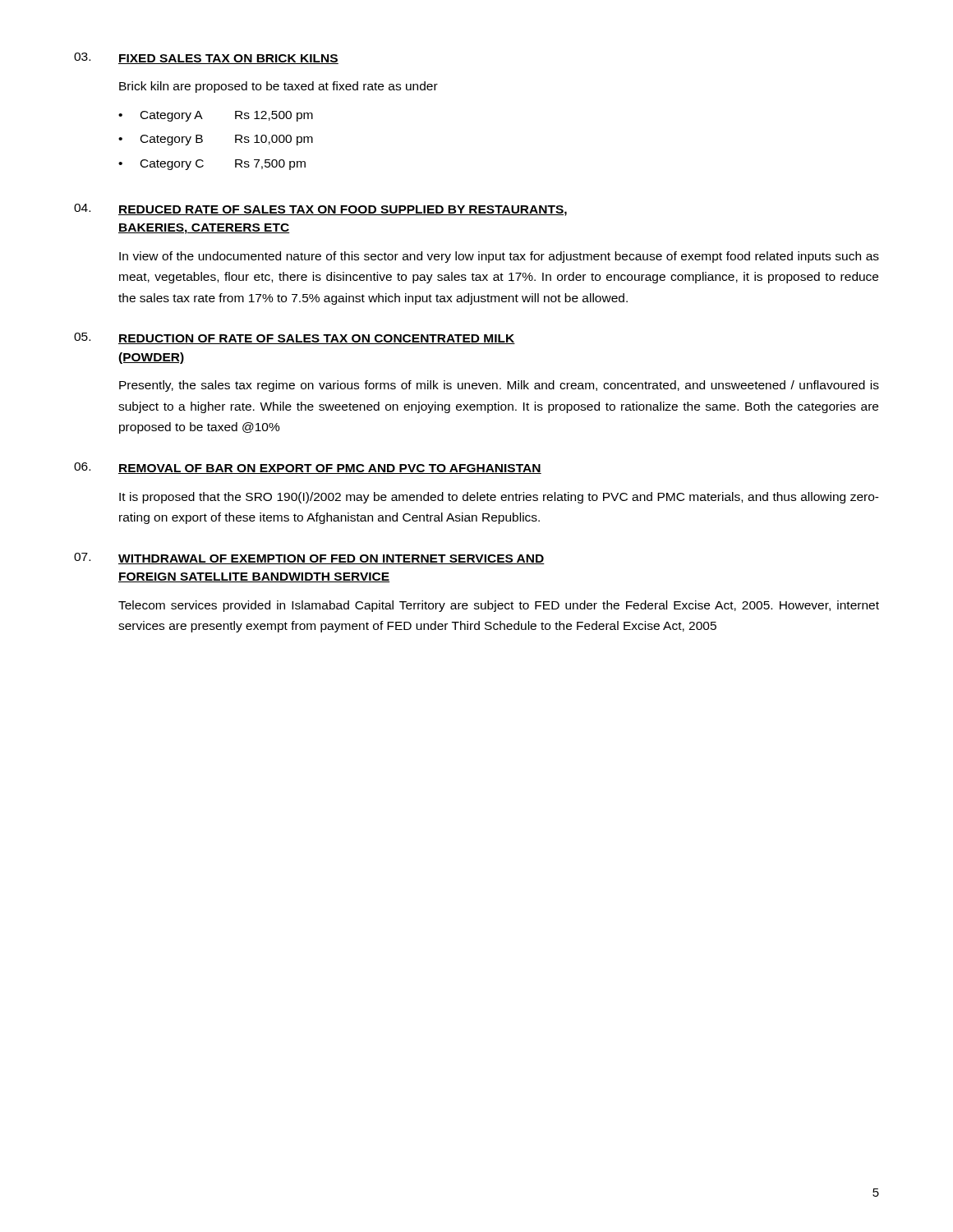Viewport: 953px width, 1232px height.
Task: Select the list item containing "• Category A Rs 12,500 pm"
Action: 171,117
